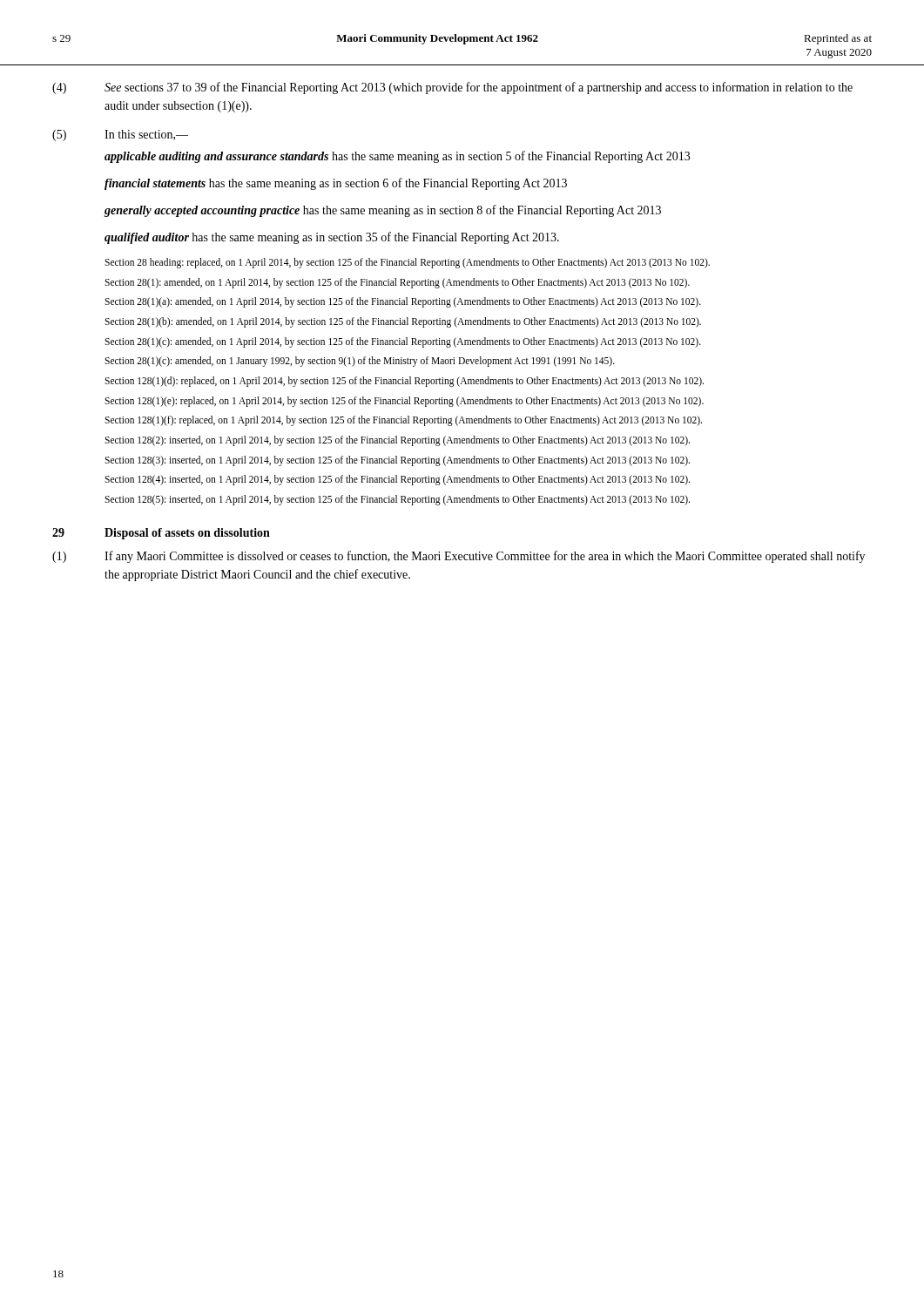This screenshot has width=924, height=1307.
Task: Find the block on this page that starts "Section 128(1)(e): replaced, on 1 April 2014, by"
Action: (404, 401)
